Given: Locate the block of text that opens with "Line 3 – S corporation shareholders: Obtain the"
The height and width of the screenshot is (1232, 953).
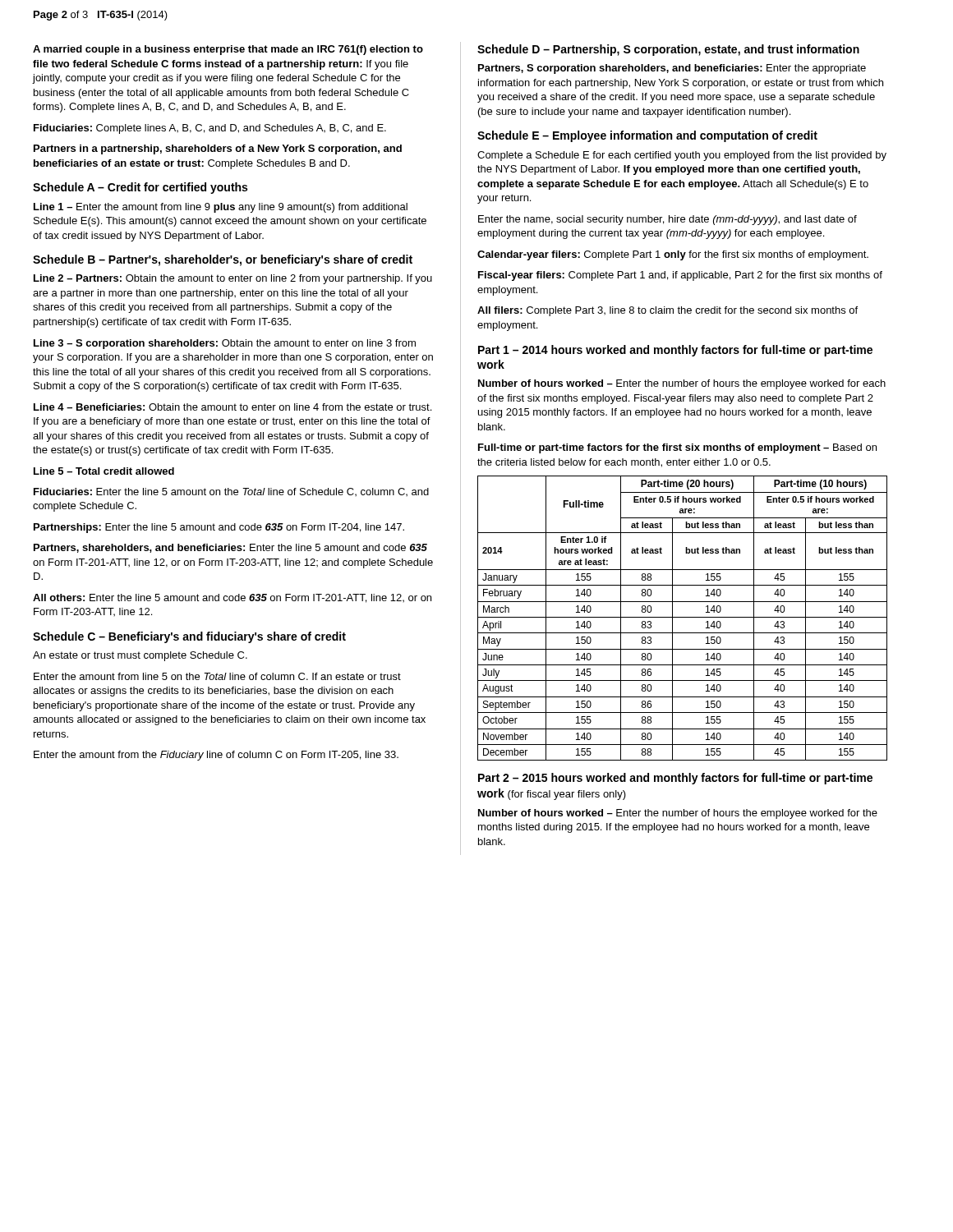Looking at the screenshot, I should click(235, 364).
